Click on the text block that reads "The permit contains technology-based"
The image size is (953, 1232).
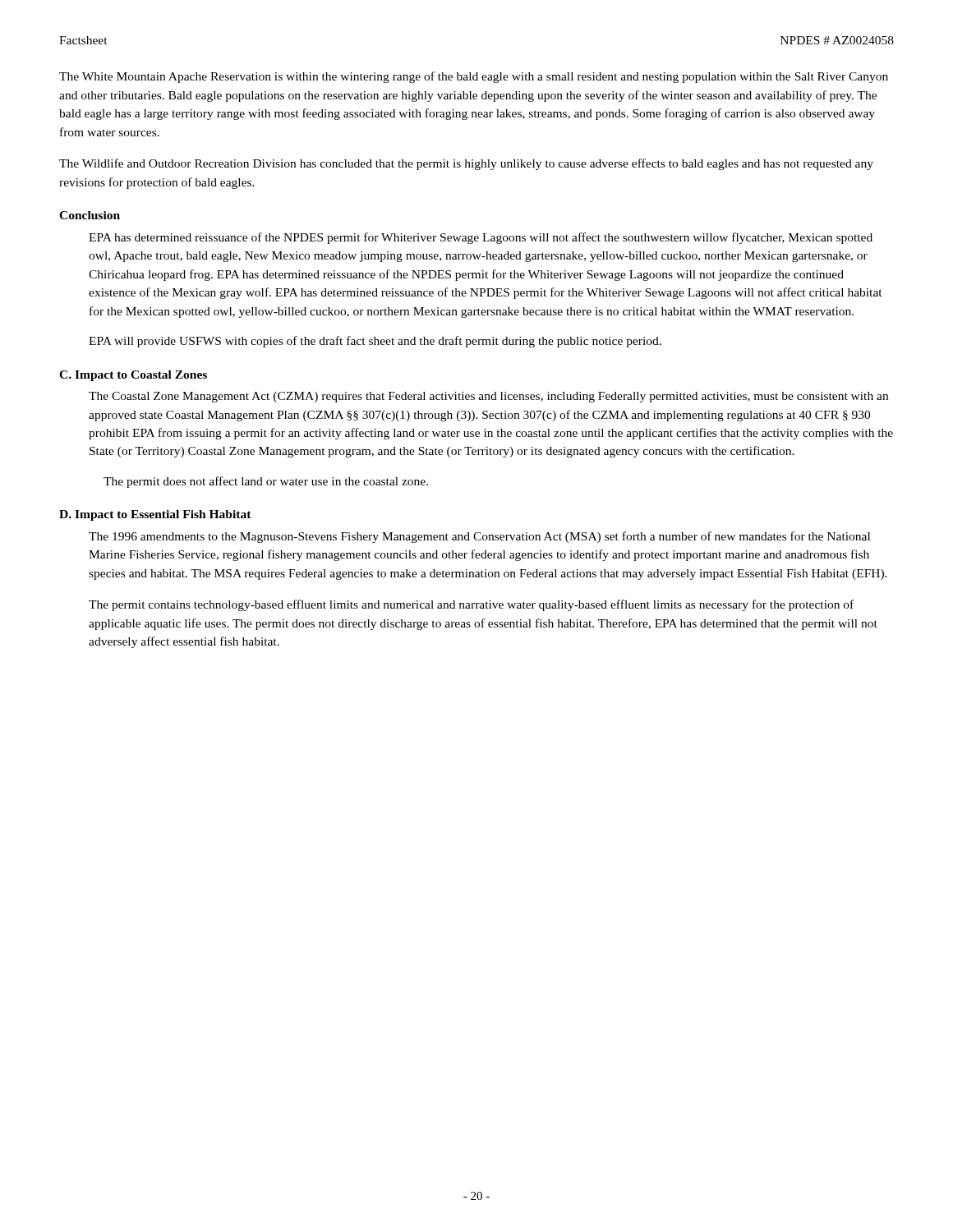point(483,623)
